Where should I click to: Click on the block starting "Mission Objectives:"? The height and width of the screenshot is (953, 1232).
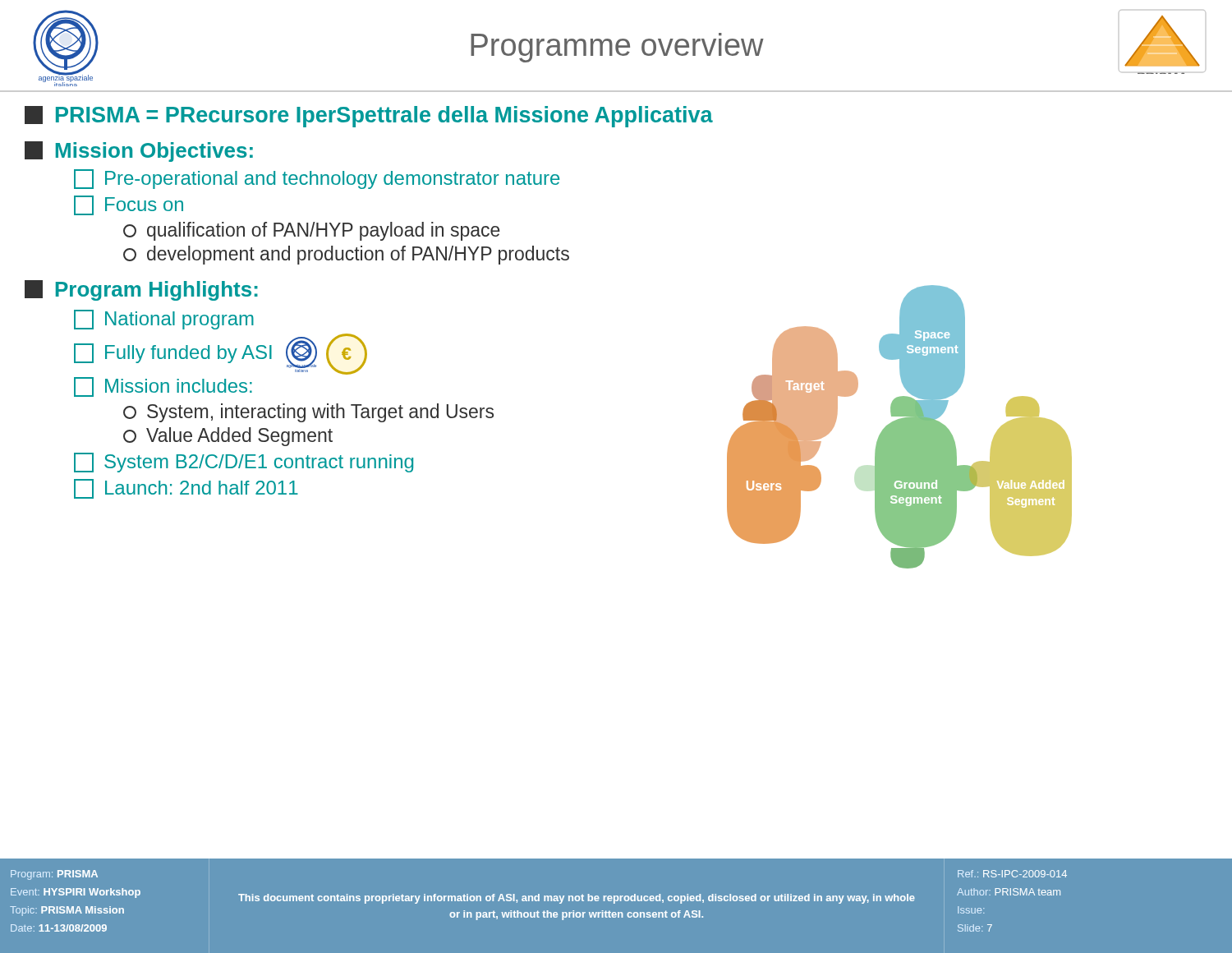point(140,151)
